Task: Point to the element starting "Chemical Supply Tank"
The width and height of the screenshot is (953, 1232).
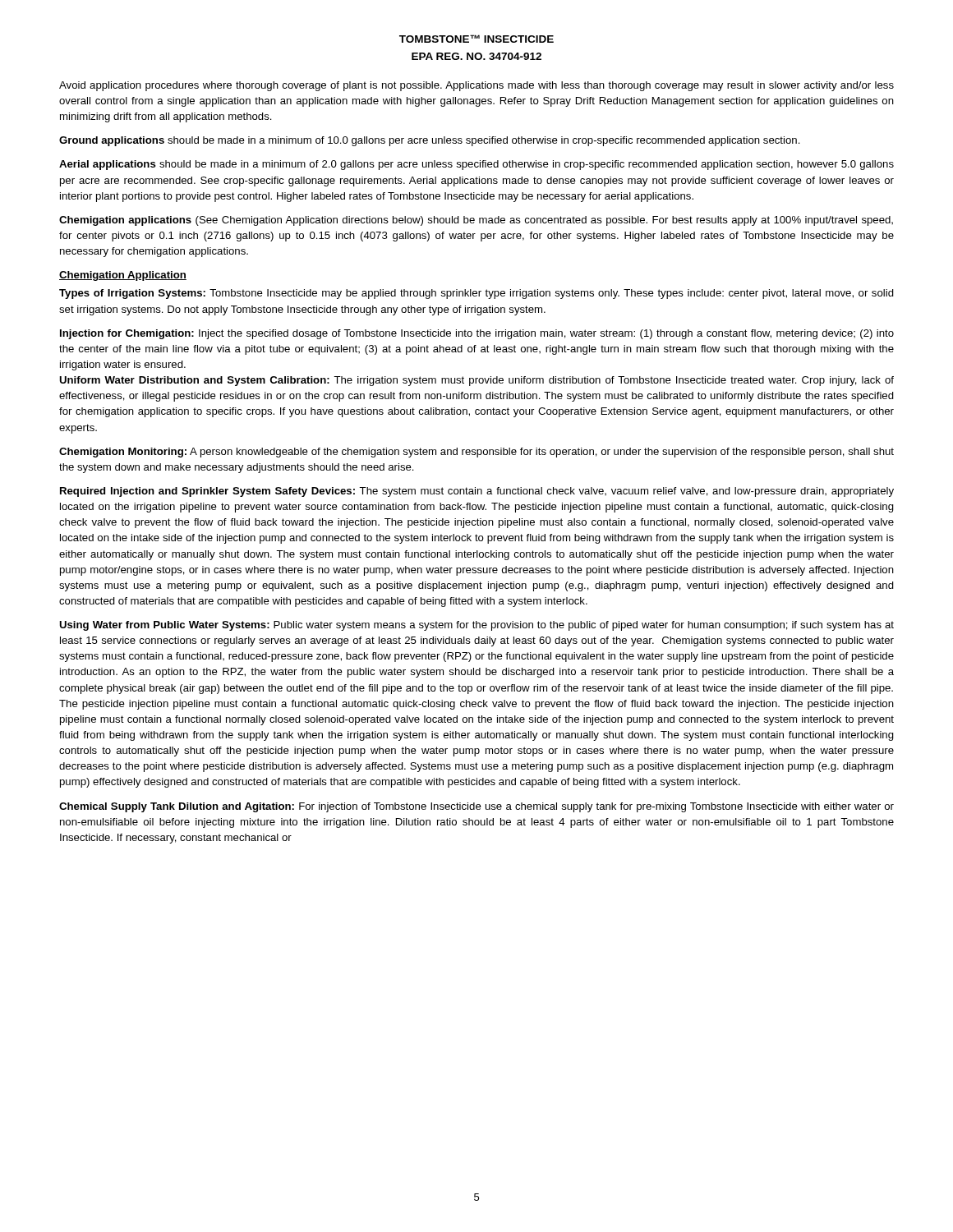Action: click(x=476, y=822)
